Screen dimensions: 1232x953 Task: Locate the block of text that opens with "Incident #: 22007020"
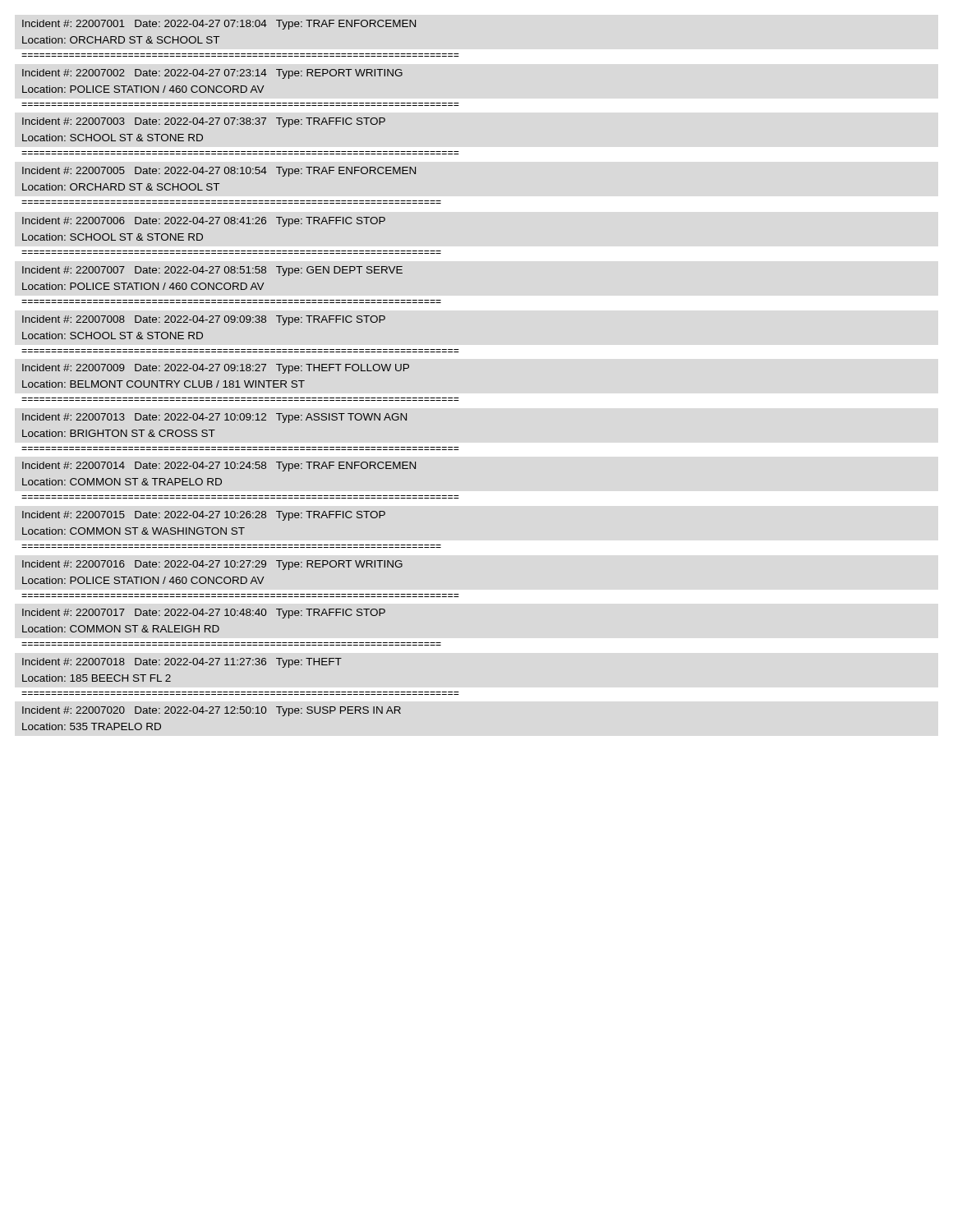212,711
